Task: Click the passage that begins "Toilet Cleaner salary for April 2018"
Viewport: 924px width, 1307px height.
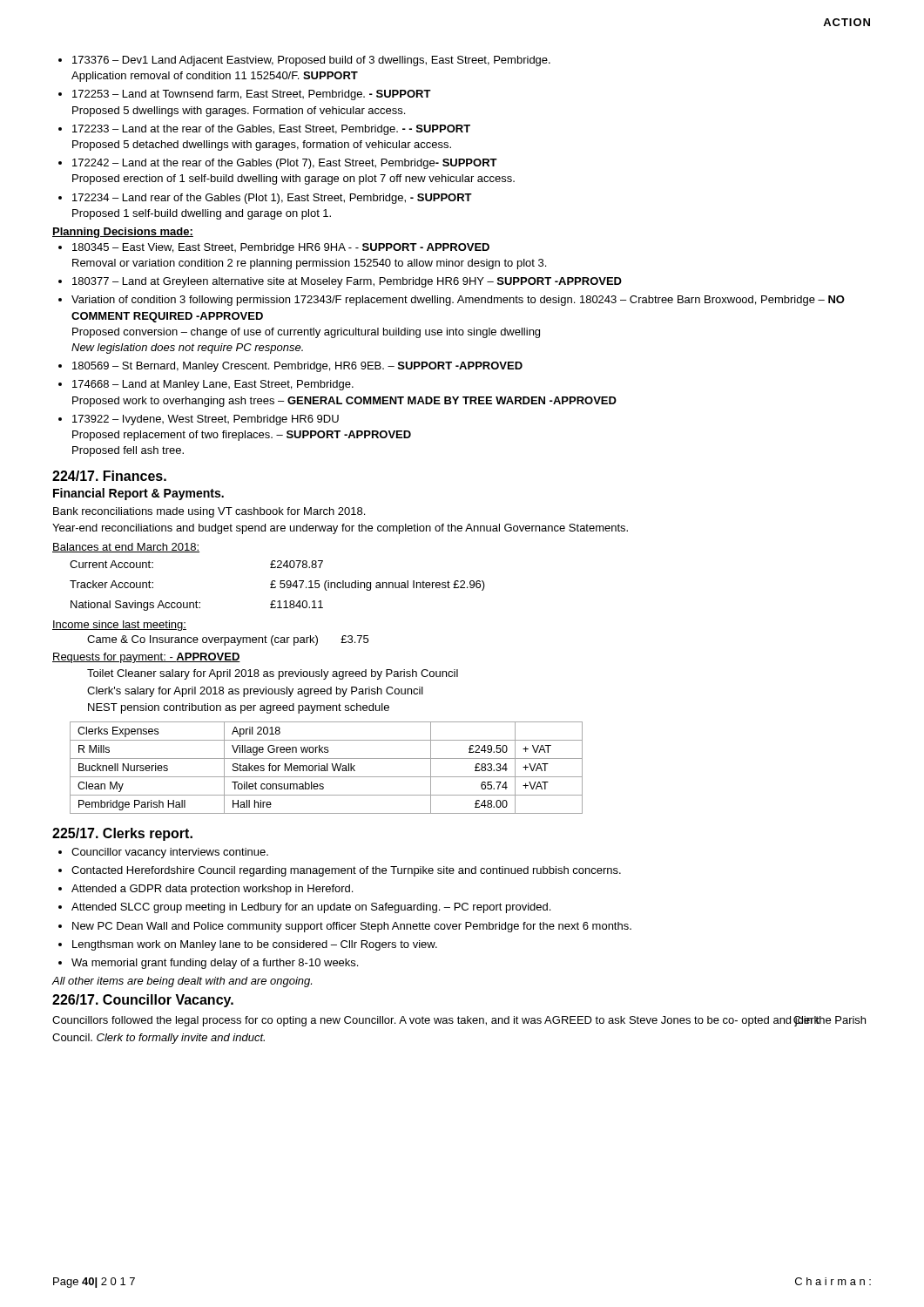Action: [273, 690]
